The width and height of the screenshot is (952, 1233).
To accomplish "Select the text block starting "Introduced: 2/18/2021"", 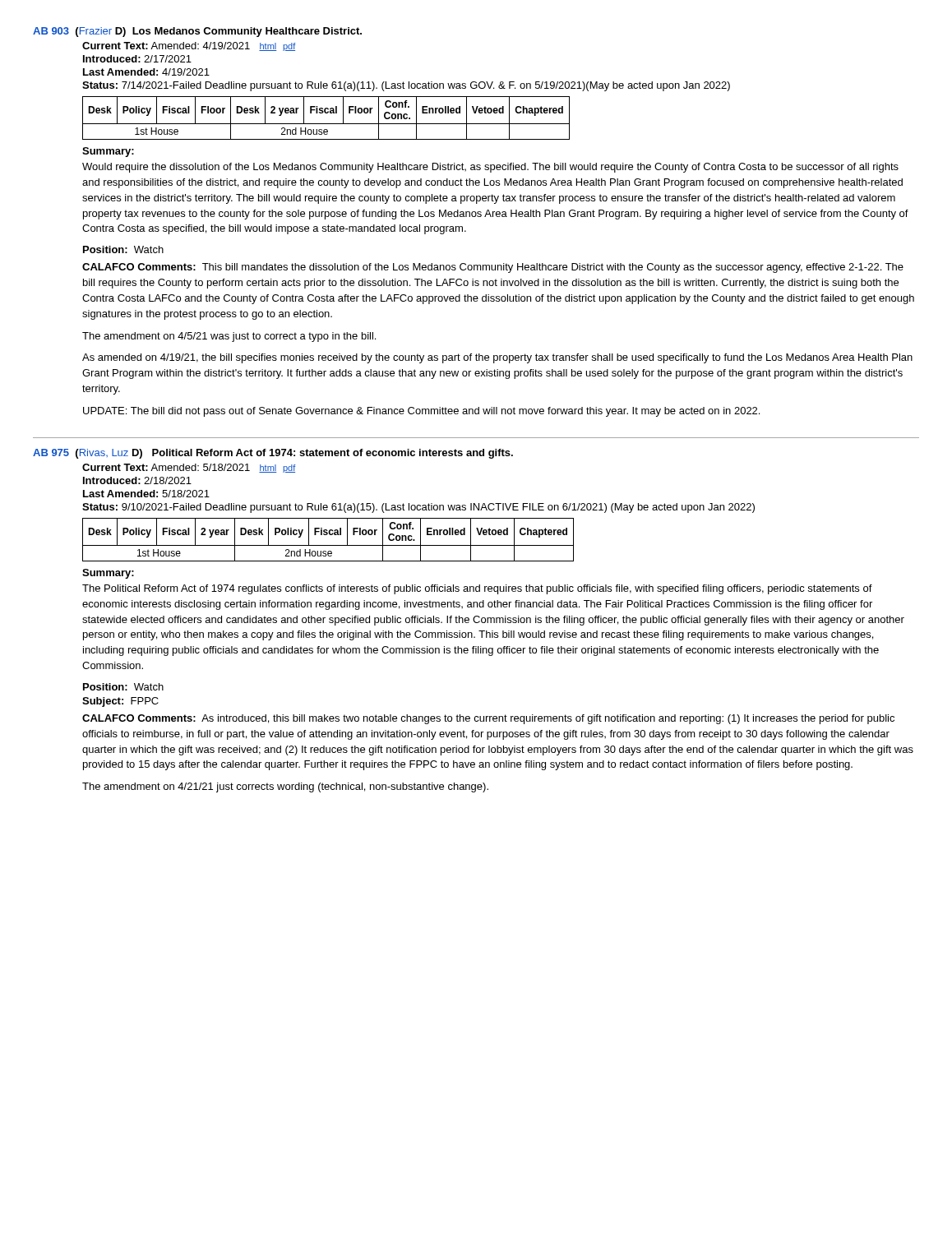I will (137, 480).
